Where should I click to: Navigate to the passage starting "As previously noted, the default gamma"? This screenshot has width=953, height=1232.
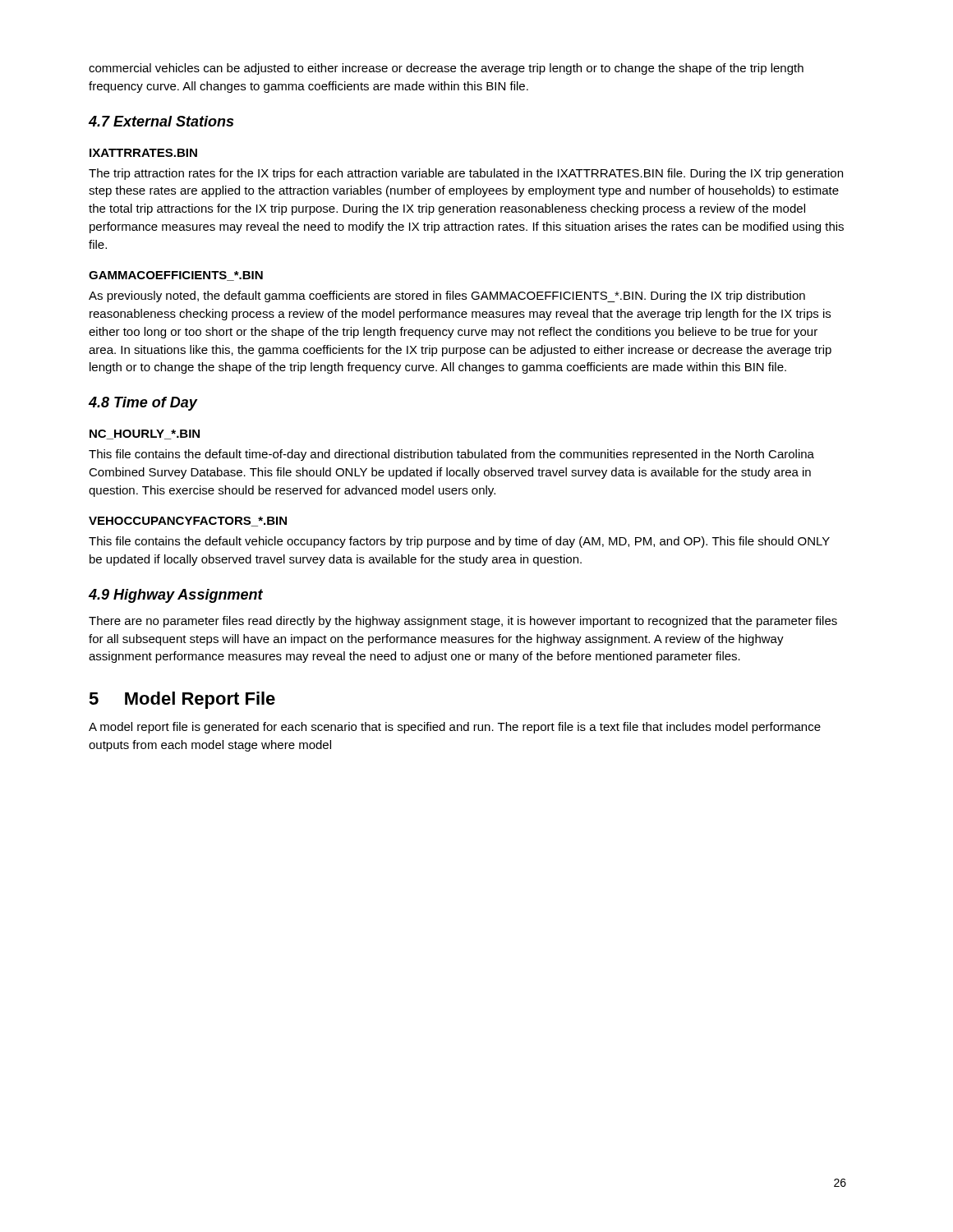[x=467, y=331]
